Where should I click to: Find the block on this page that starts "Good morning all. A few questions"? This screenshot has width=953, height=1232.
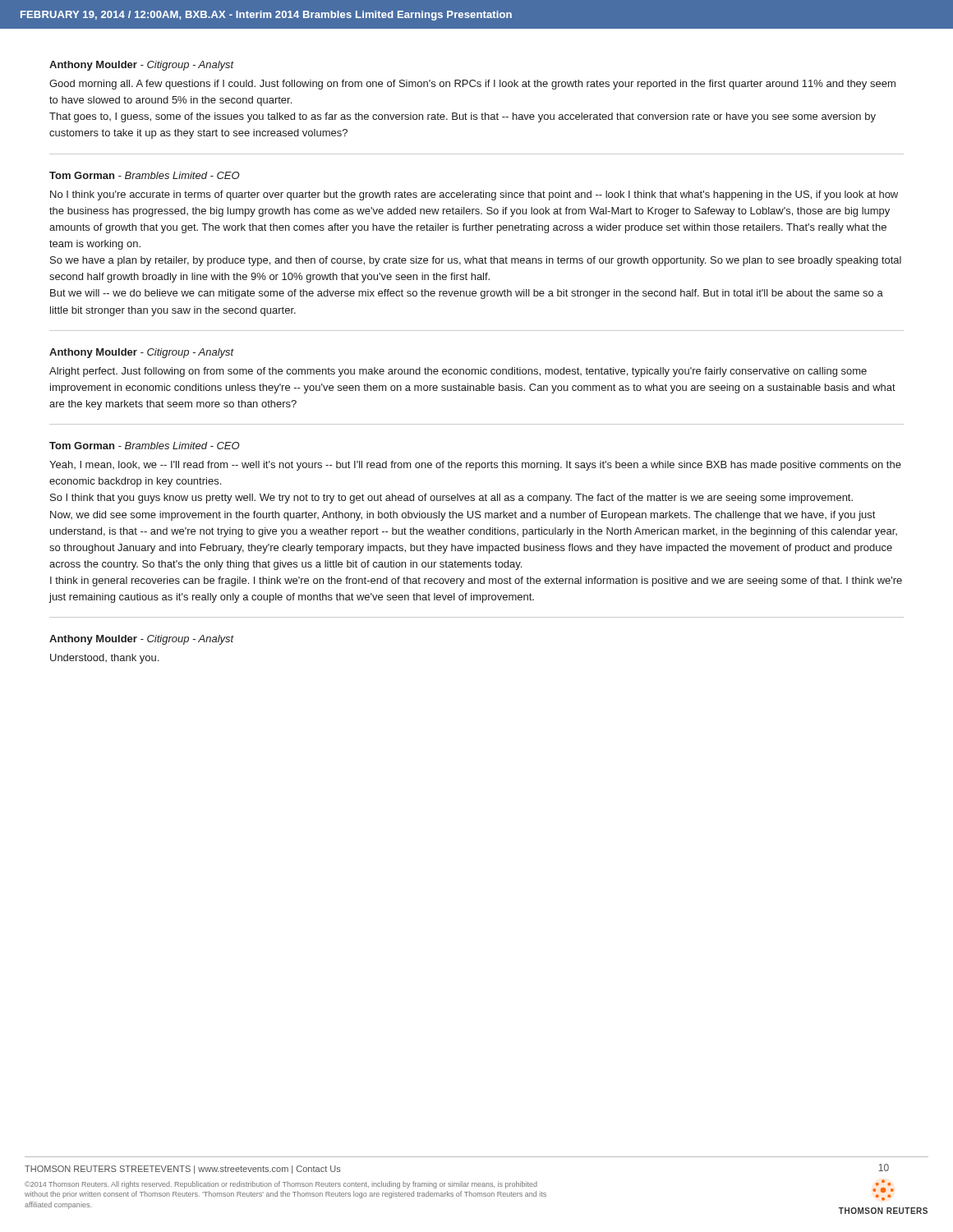476,92
